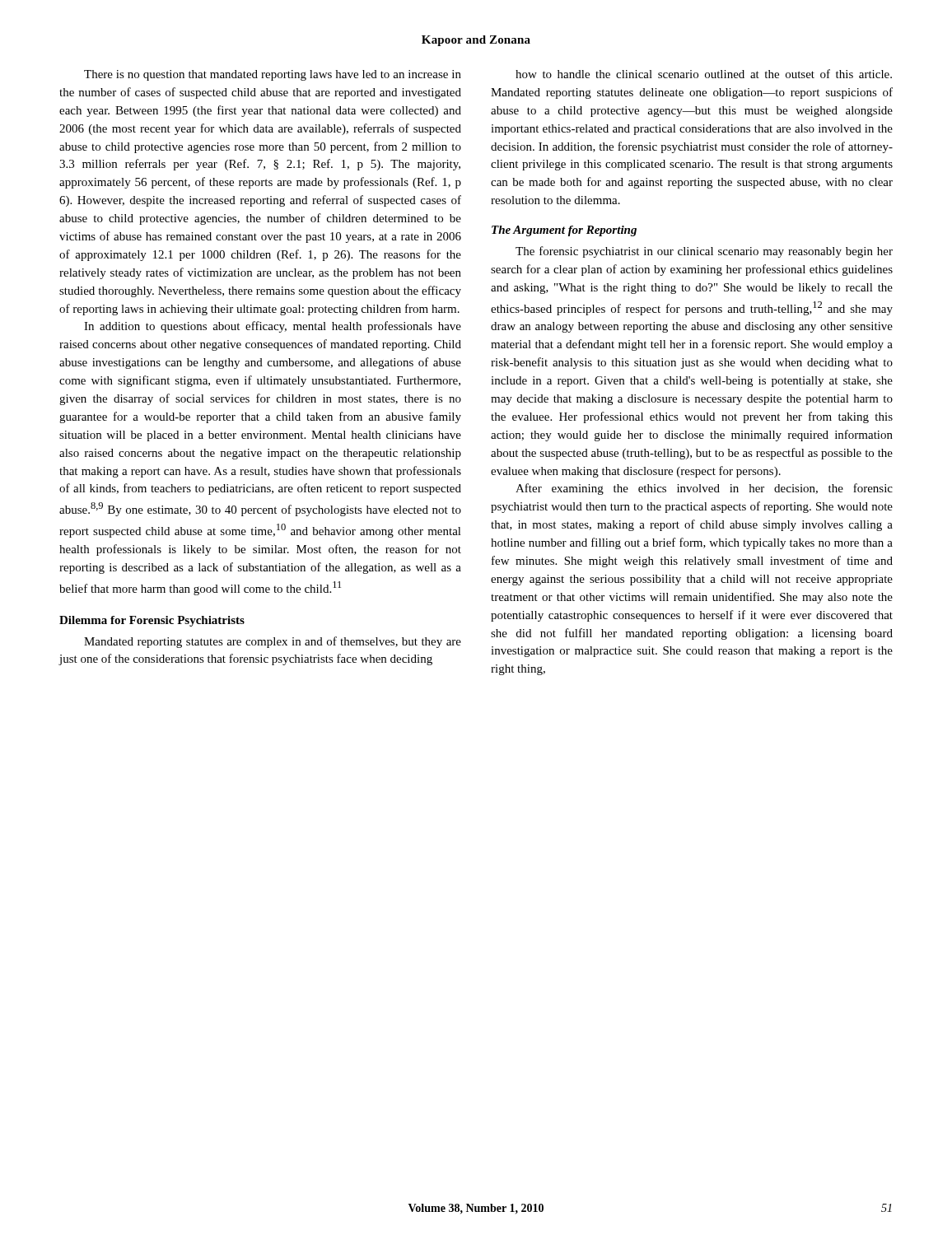952x1235 pixels.
Task: Click on the block starting "The forensic psychiatrist in our"
Action: click(x=692, y=362)
